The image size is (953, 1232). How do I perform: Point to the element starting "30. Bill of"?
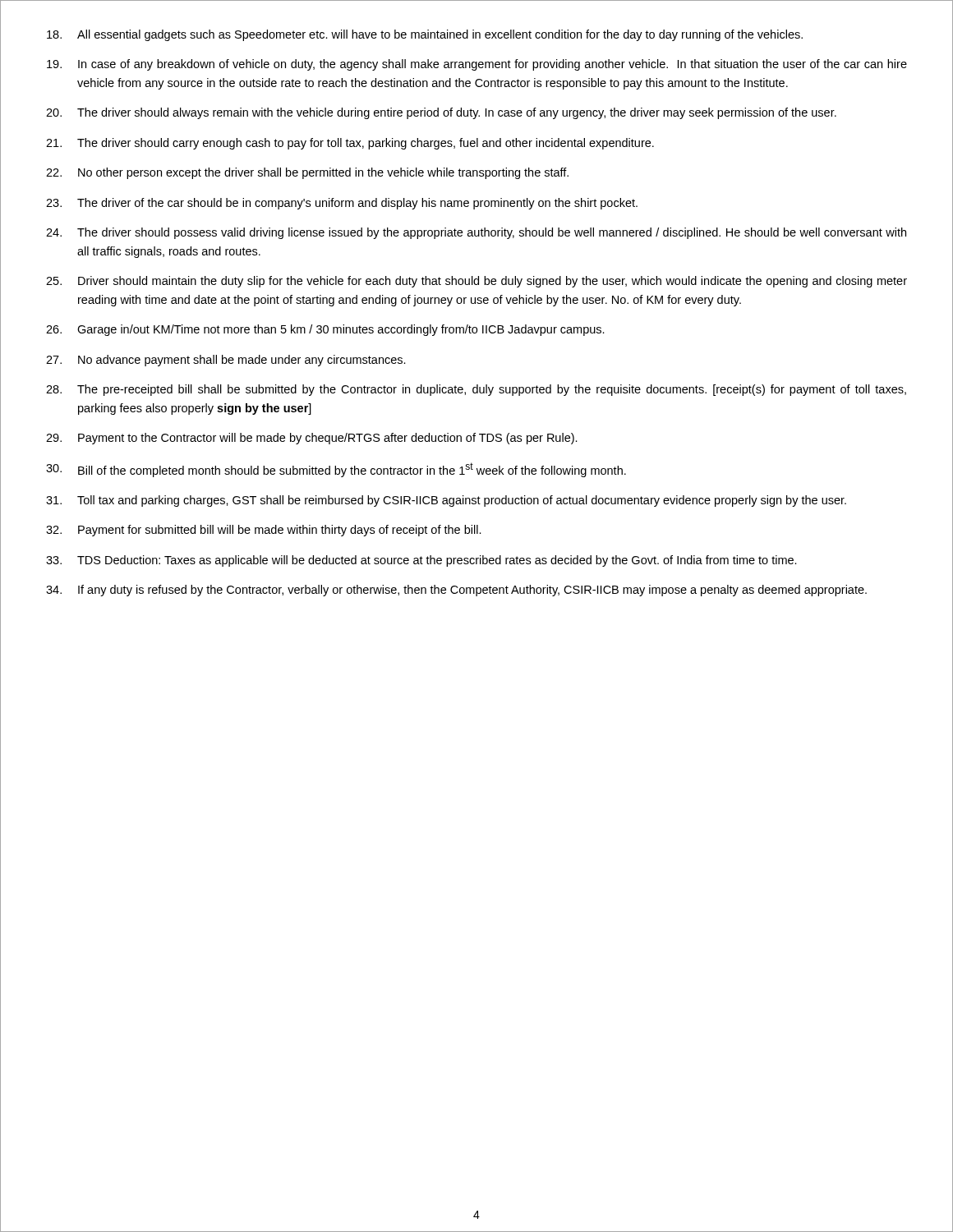coord(476,469)
